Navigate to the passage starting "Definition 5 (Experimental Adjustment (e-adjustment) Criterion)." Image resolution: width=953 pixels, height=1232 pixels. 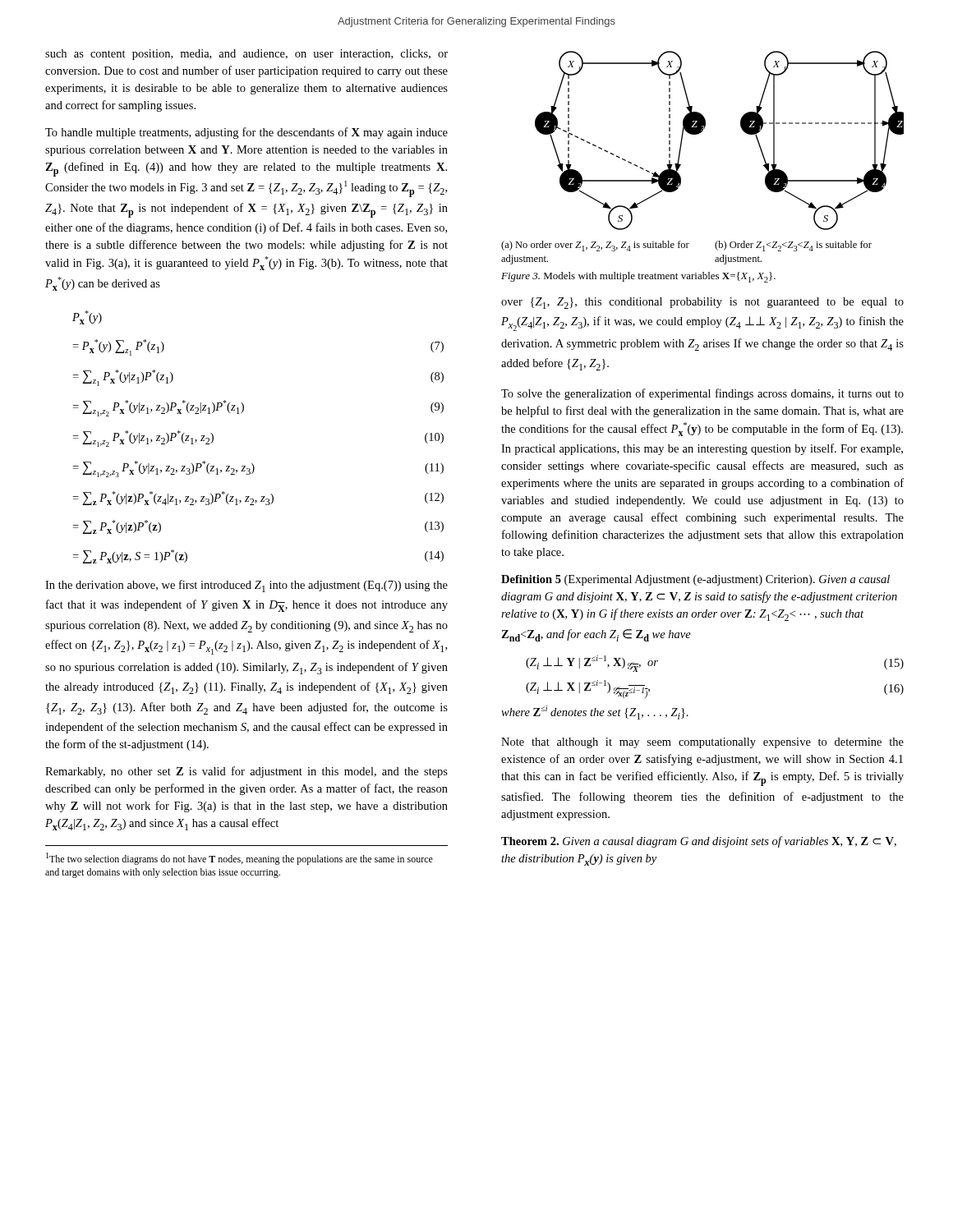coord(699,608)
